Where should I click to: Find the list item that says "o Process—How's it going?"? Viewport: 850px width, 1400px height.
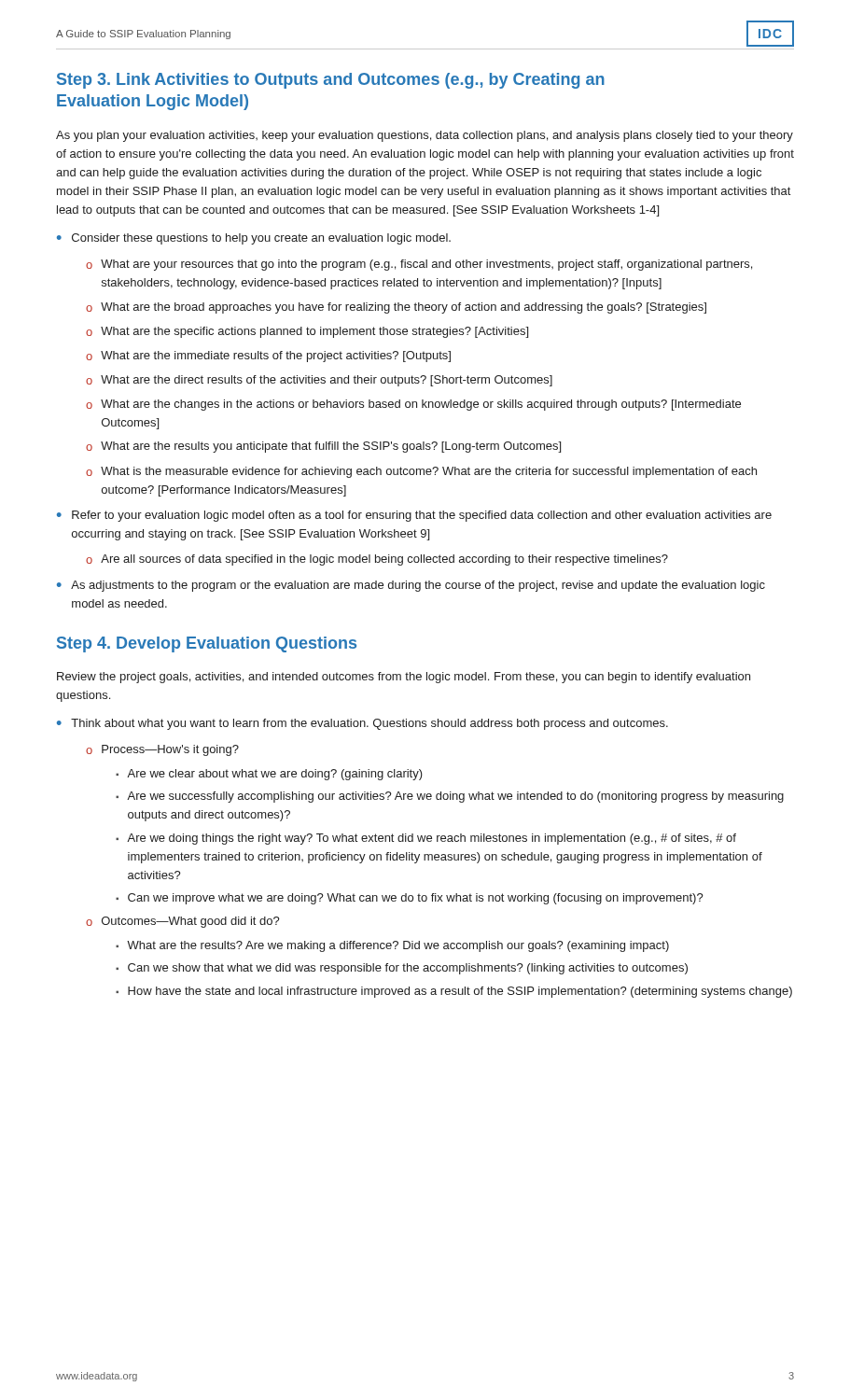tap(162, 750)
